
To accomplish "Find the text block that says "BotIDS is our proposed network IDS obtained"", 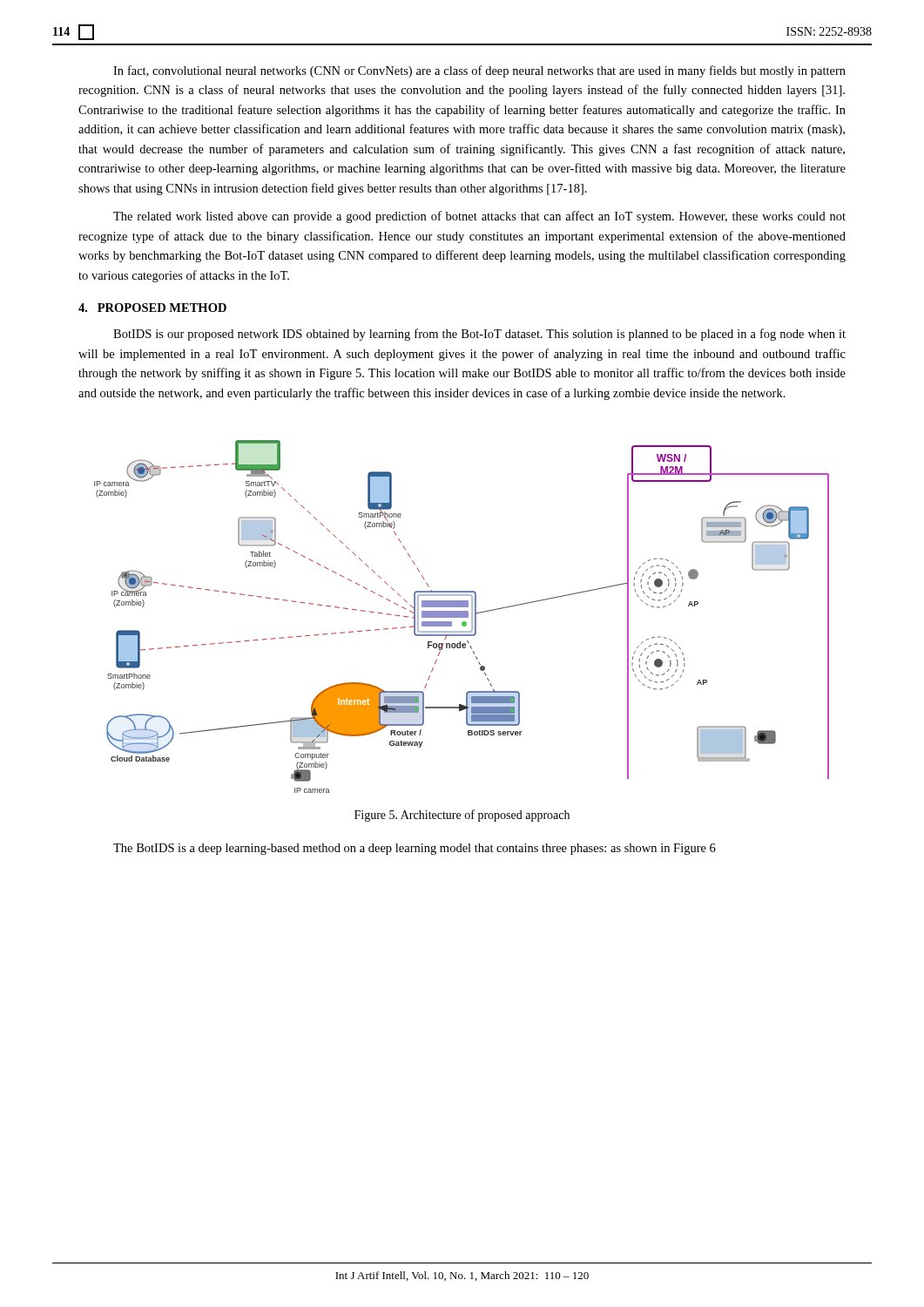I will pos(462,363).
